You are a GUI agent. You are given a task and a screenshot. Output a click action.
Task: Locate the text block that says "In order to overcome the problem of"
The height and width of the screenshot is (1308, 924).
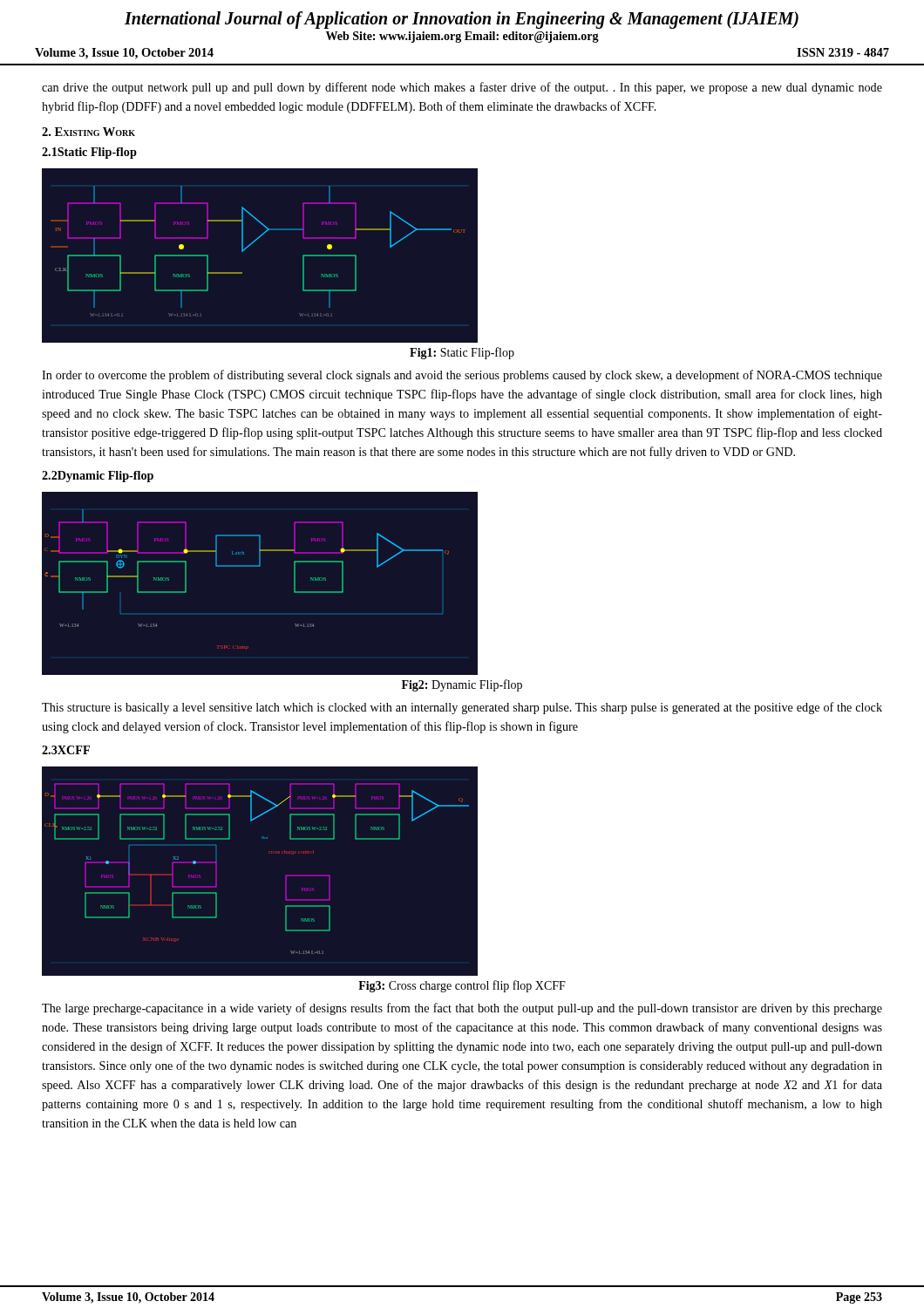462,413
